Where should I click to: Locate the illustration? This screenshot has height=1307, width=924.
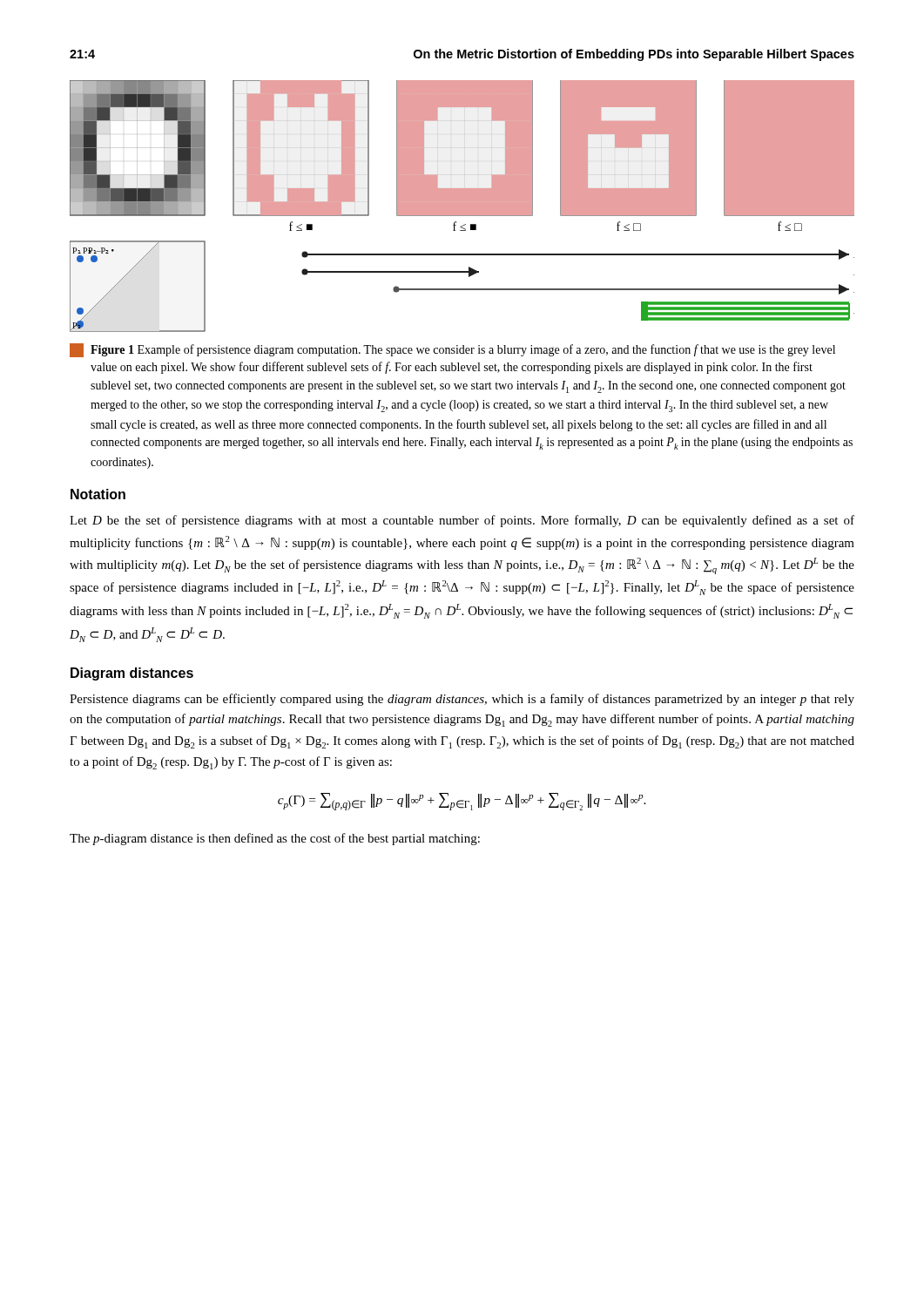click(462, 207)
